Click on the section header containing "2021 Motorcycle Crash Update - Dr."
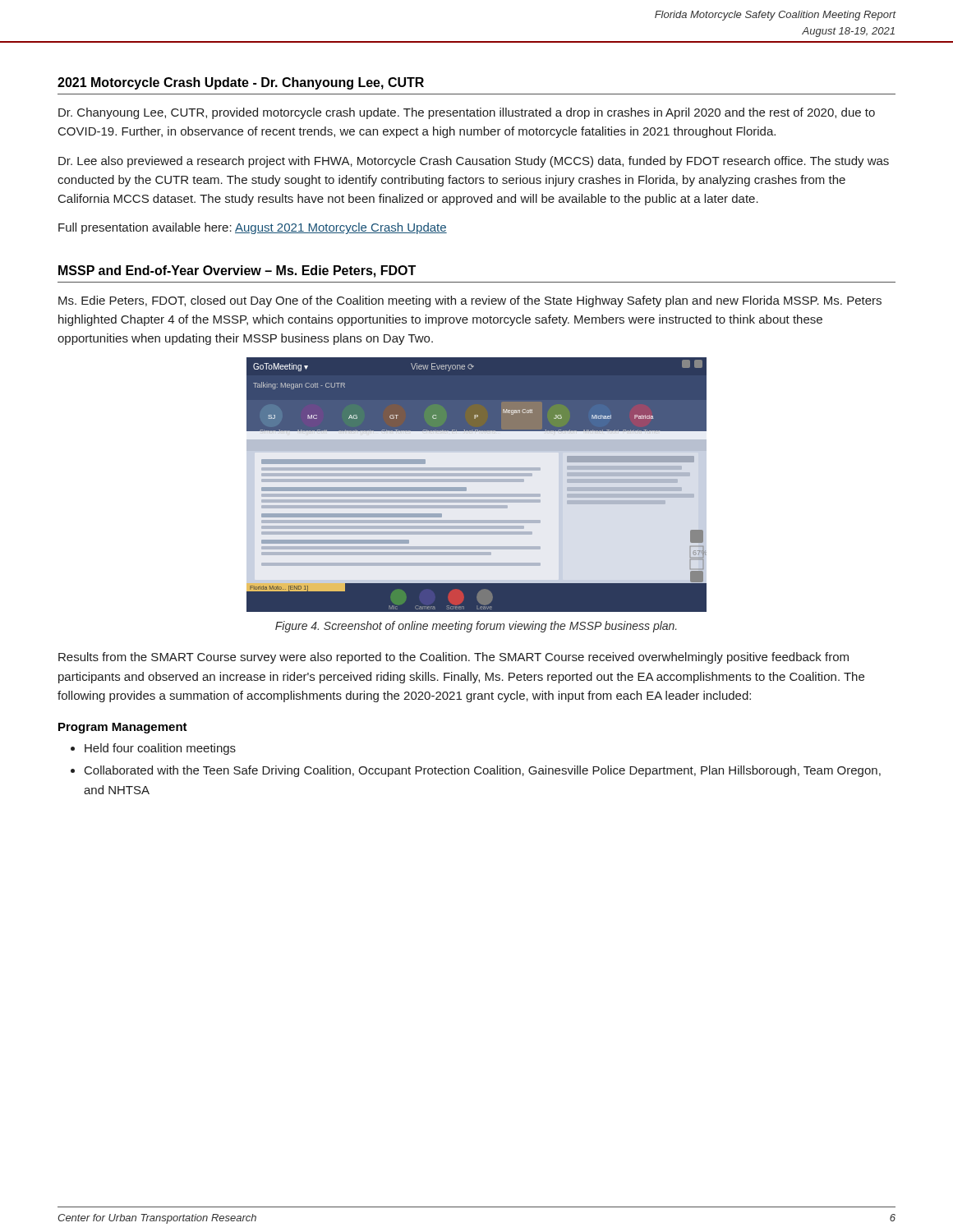This screenshot has height=1232, width=953. pos(241,83)
